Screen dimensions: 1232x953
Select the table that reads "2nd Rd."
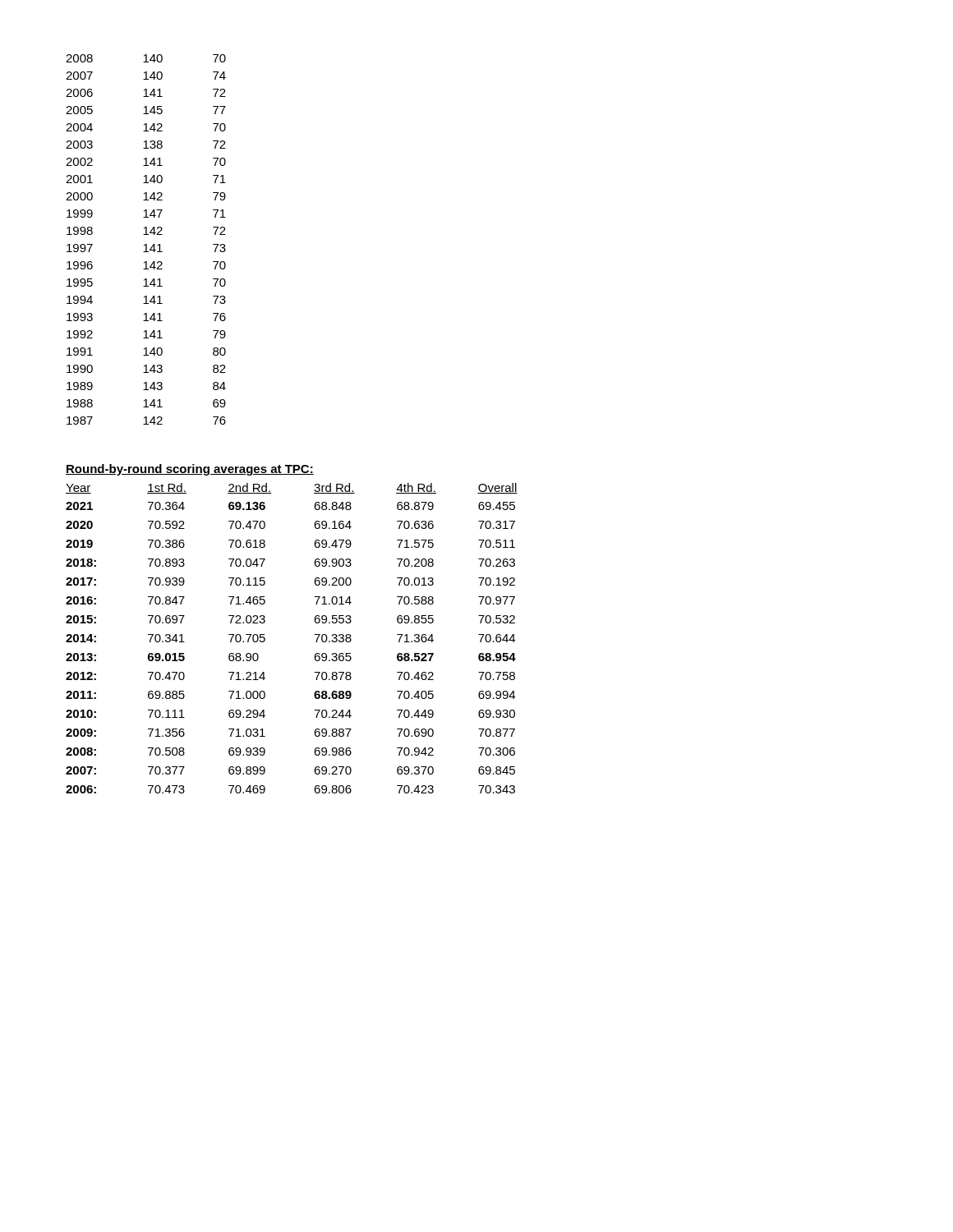(x=476, y=639)
